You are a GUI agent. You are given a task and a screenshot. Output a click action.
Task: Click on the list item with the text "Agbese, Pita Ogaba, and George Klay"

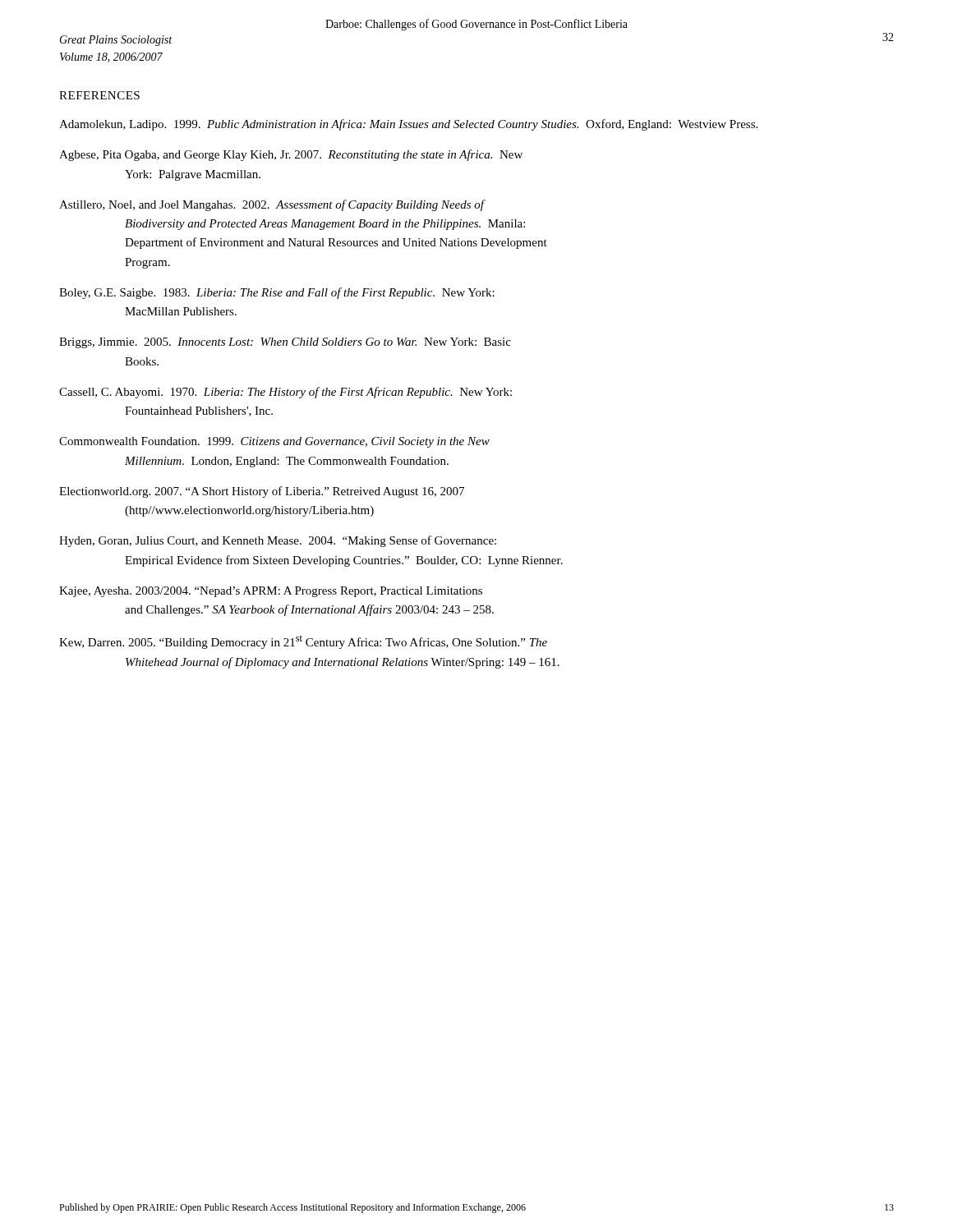click(x=476, y=166)
